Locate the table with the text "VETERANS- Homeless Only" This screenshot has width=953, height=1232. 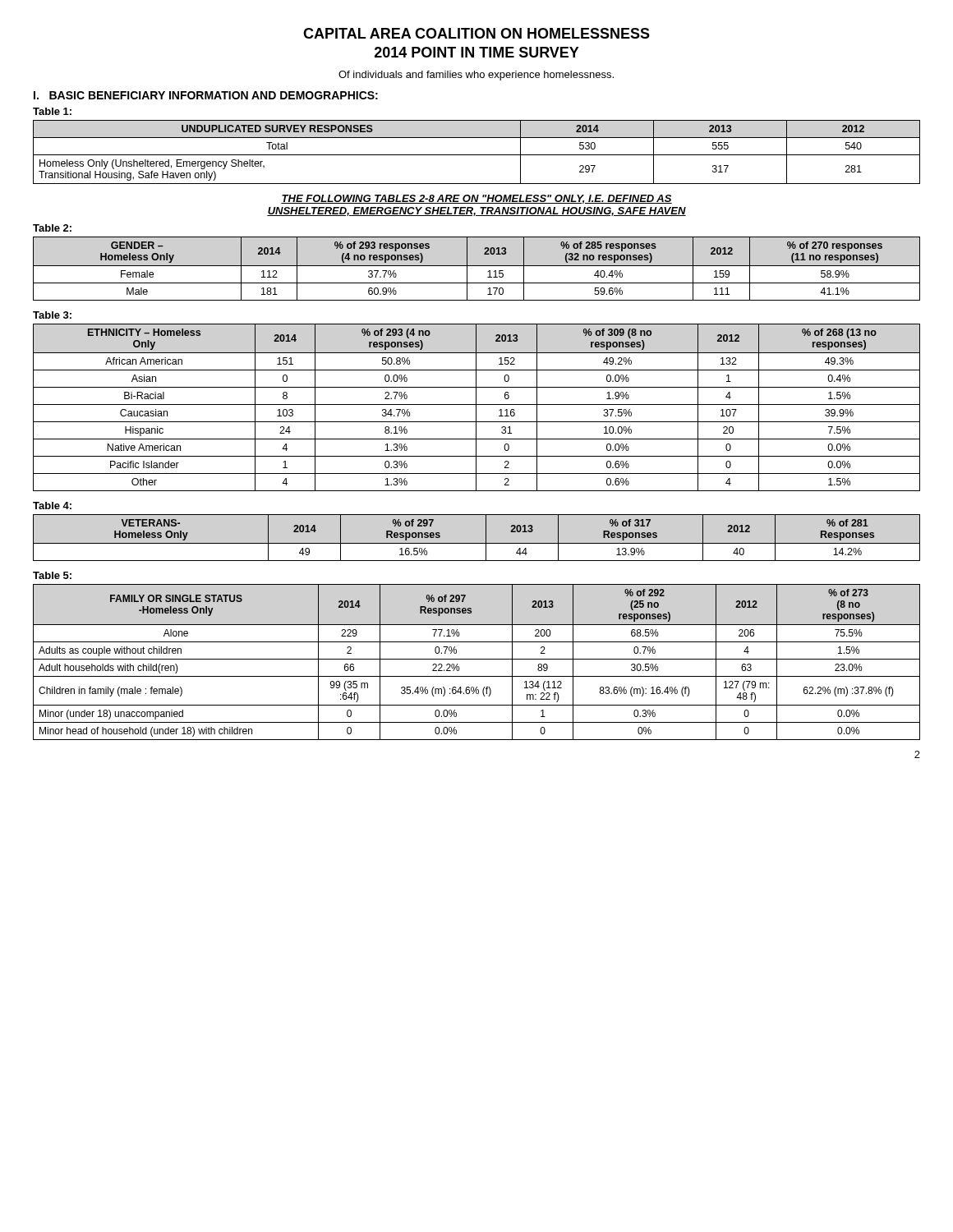pos(476,537)
